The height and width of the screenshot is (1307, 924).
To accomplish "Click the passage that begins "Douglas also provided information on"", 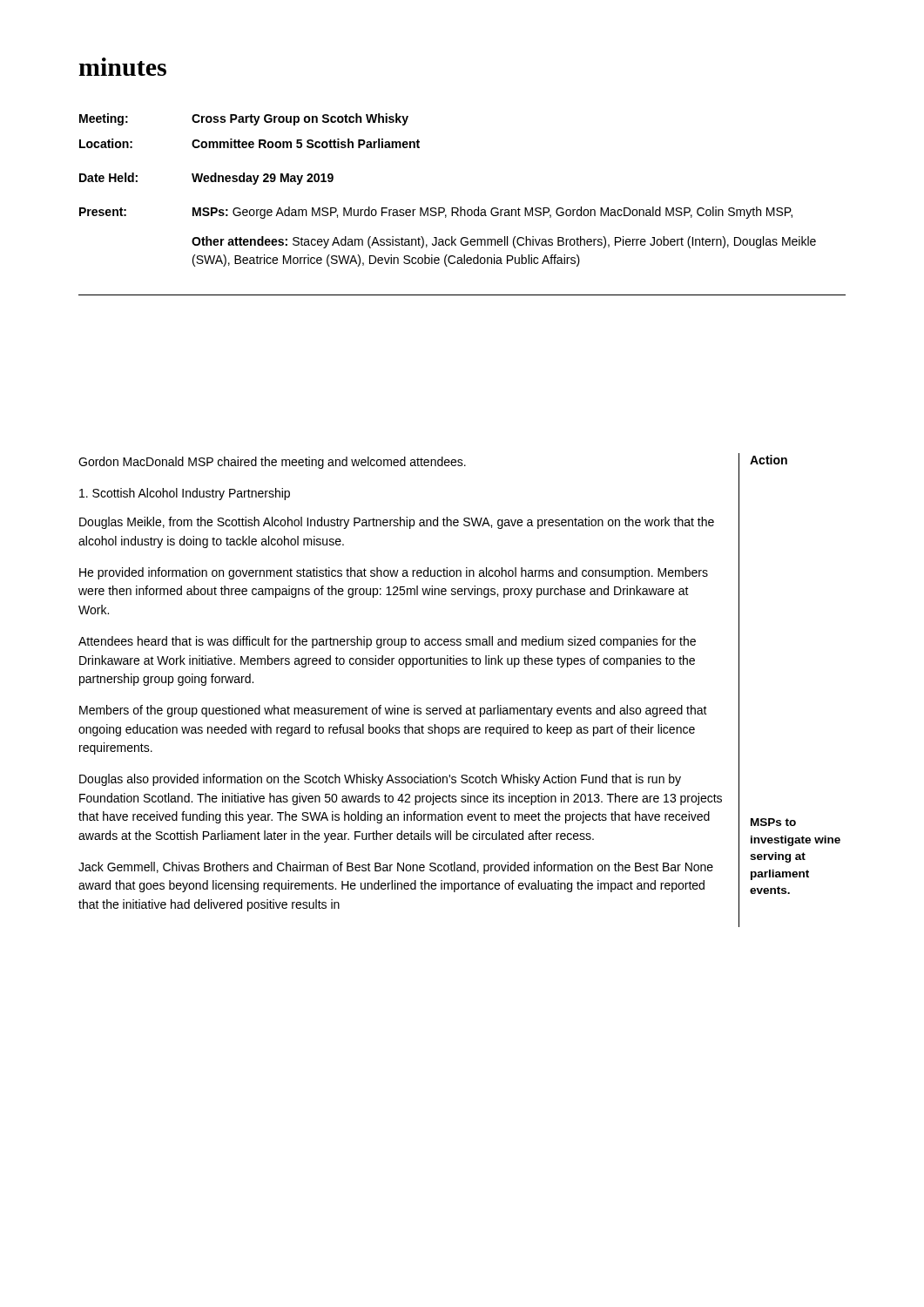I will [x=401, y=808].
